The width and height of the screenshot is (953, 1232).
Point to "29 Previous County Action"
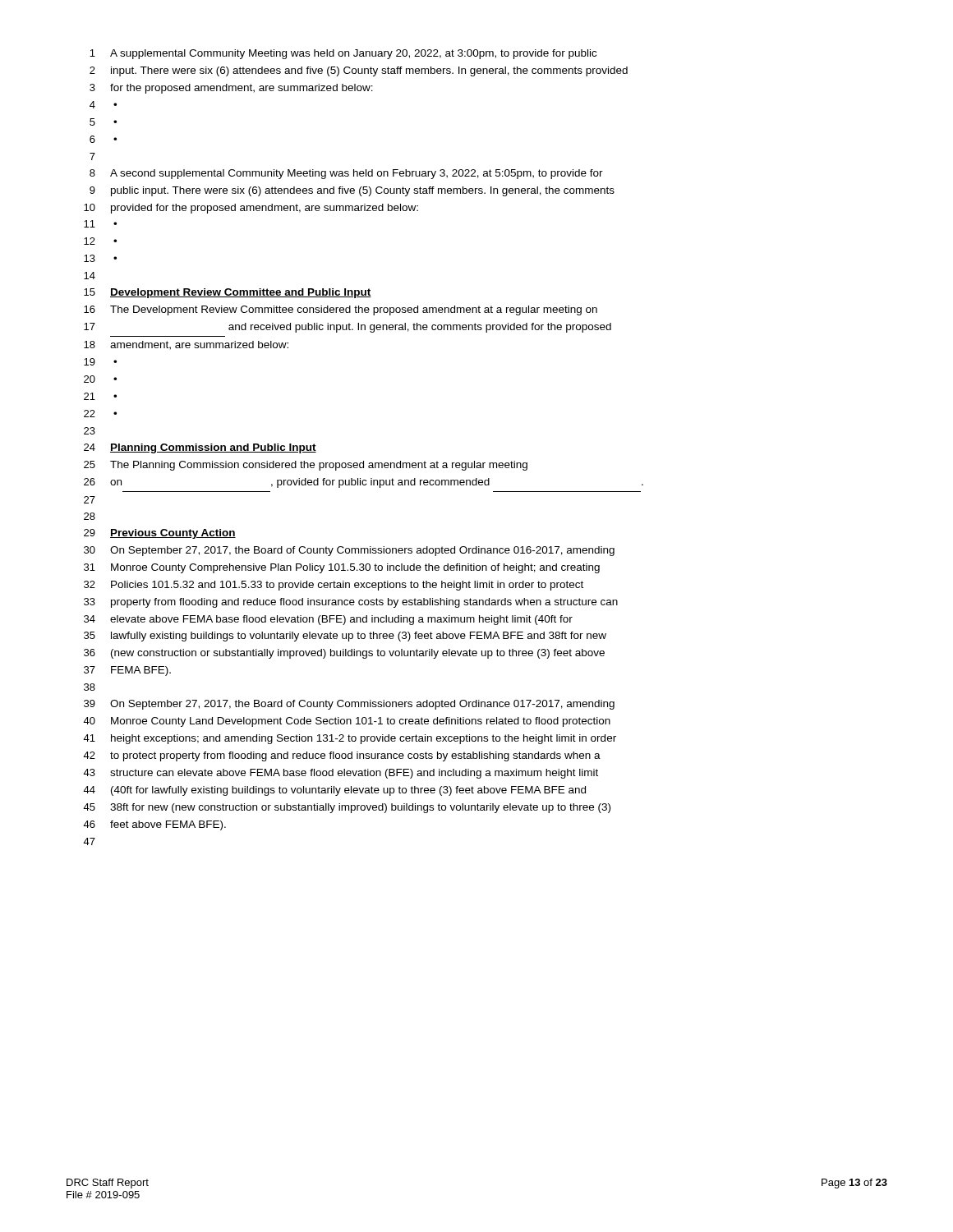(160, 534)
